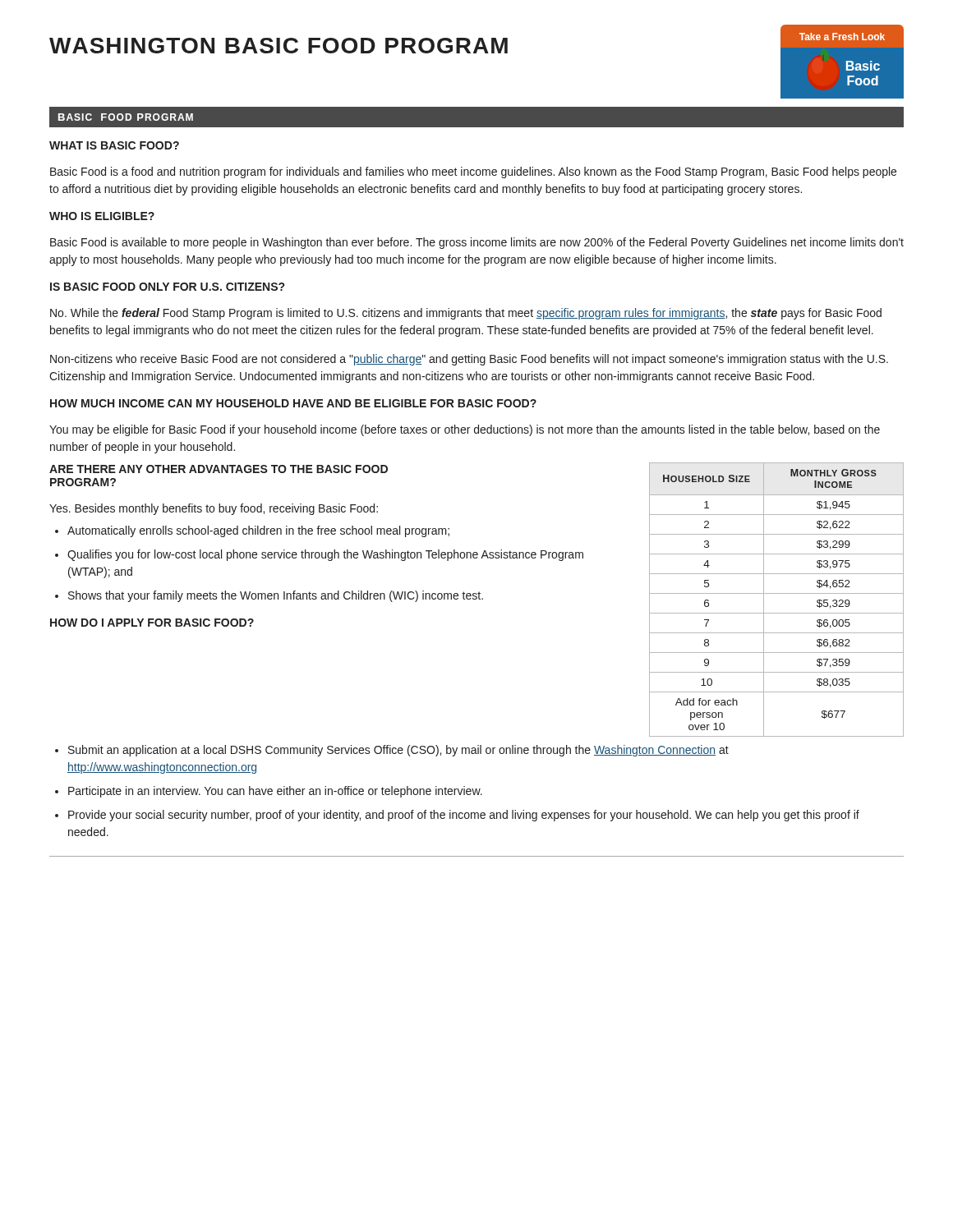
Task: Find the table that mentions "M ONTHLY G"
Action: click(x=776, y=600)
